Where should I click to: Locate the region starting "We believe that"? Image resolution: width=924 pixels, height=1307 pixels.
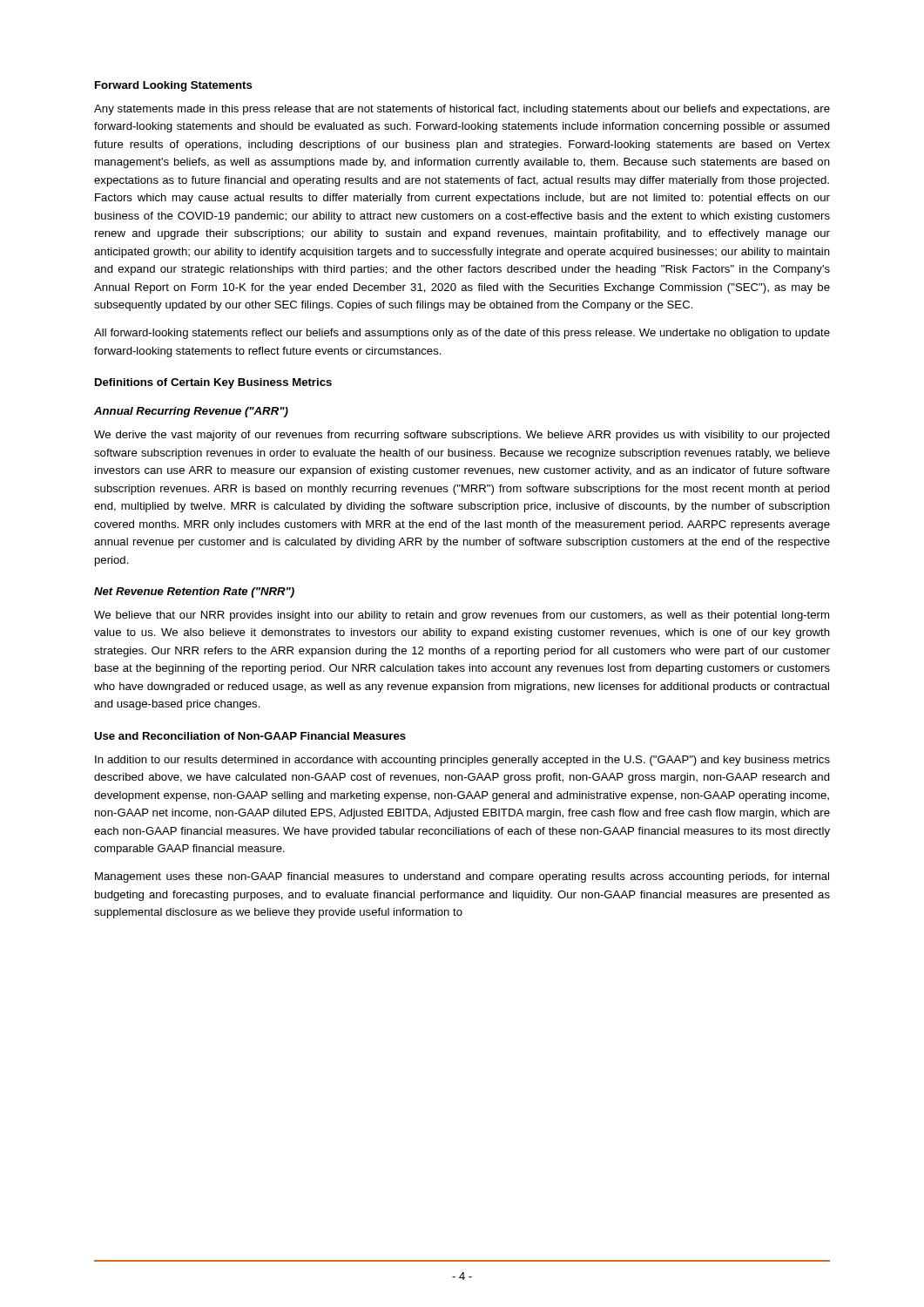[462, 659]
